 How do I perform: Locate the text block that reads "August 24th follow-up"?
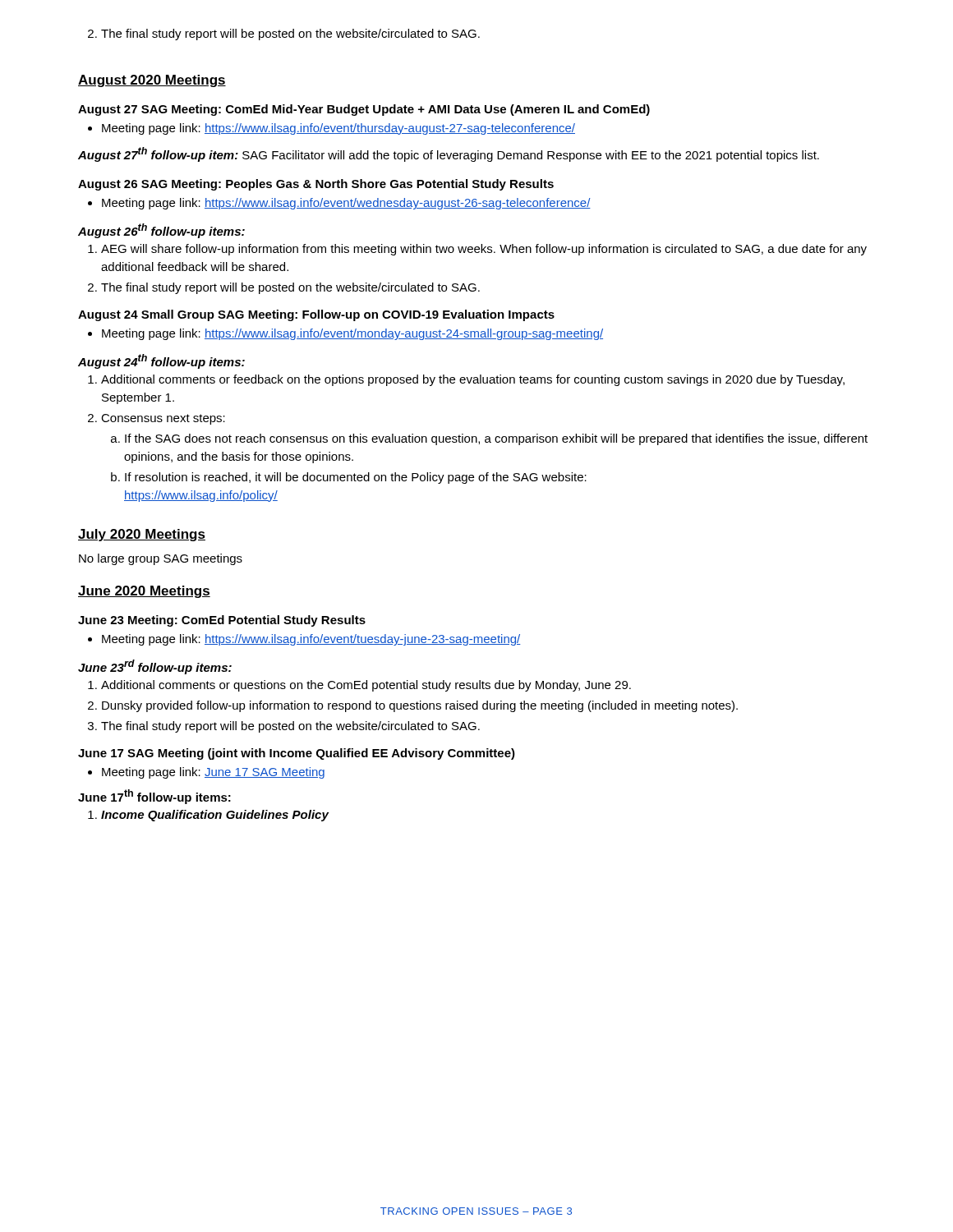pyautogui.click(x=162, y=361)
